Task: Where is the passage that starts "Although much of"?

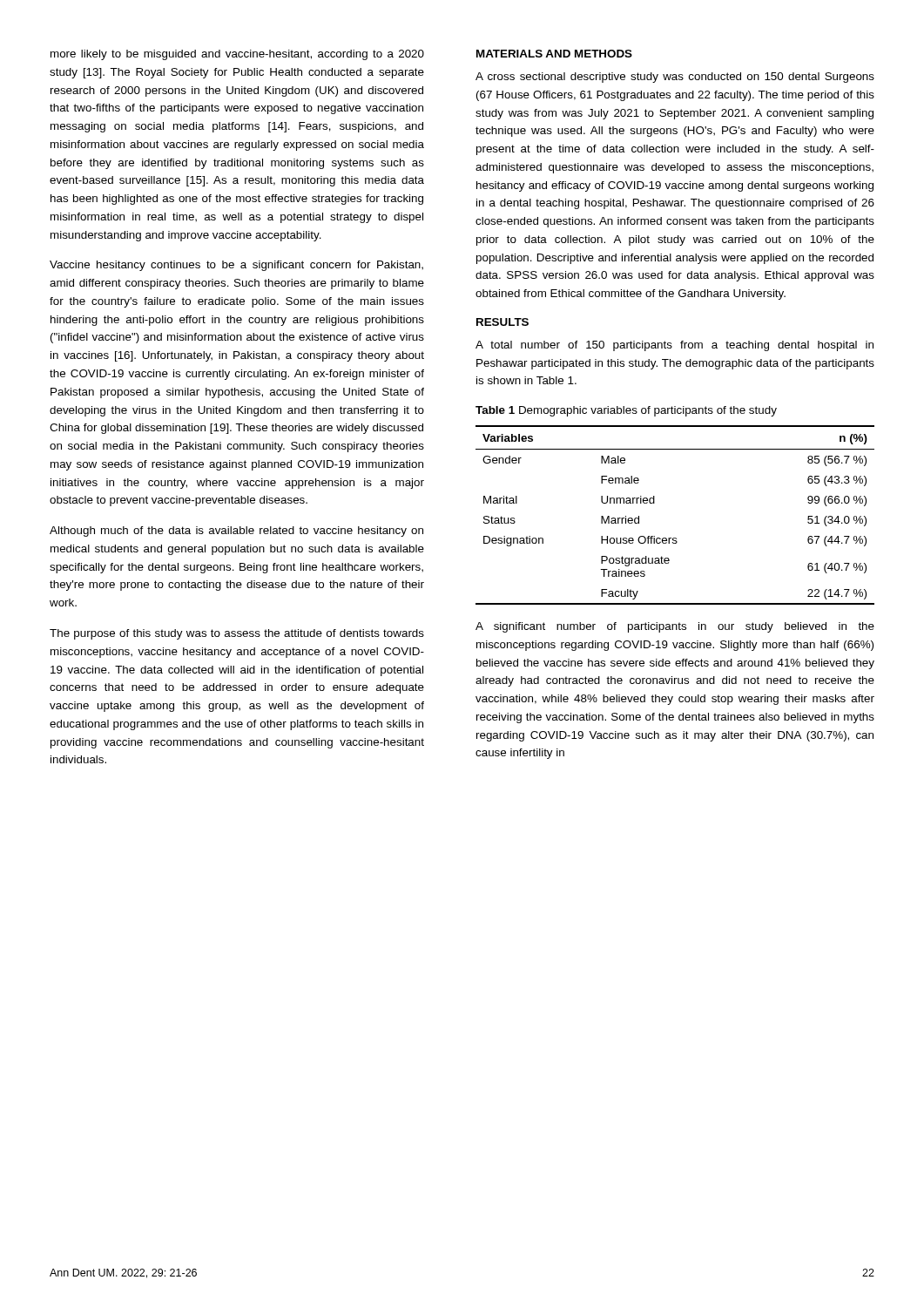Action: pyautogui.click(x=237, y=567)
